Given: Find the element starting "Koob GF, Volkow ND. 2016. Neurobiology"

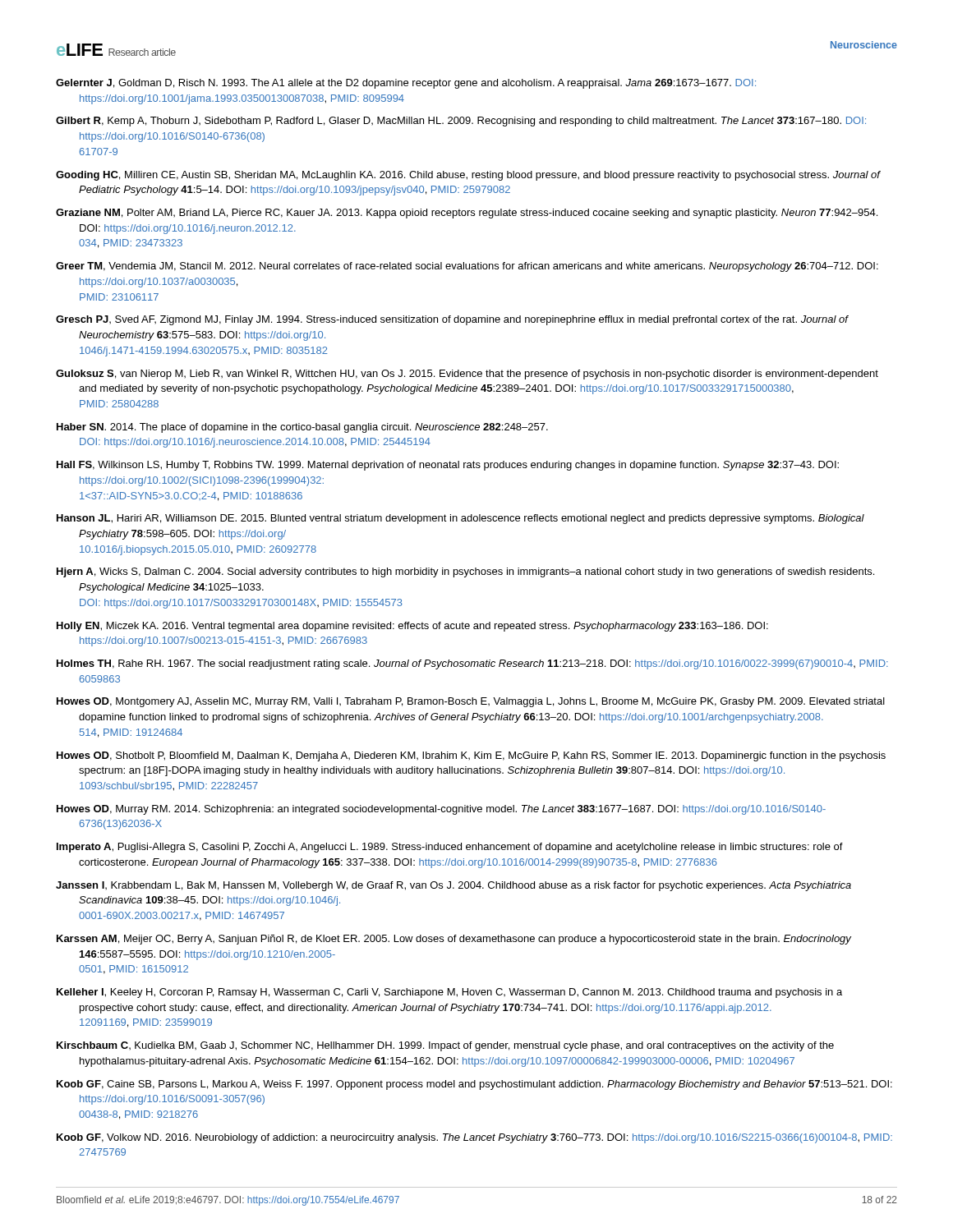Looking at the screenshot, I should point(474,1145).
